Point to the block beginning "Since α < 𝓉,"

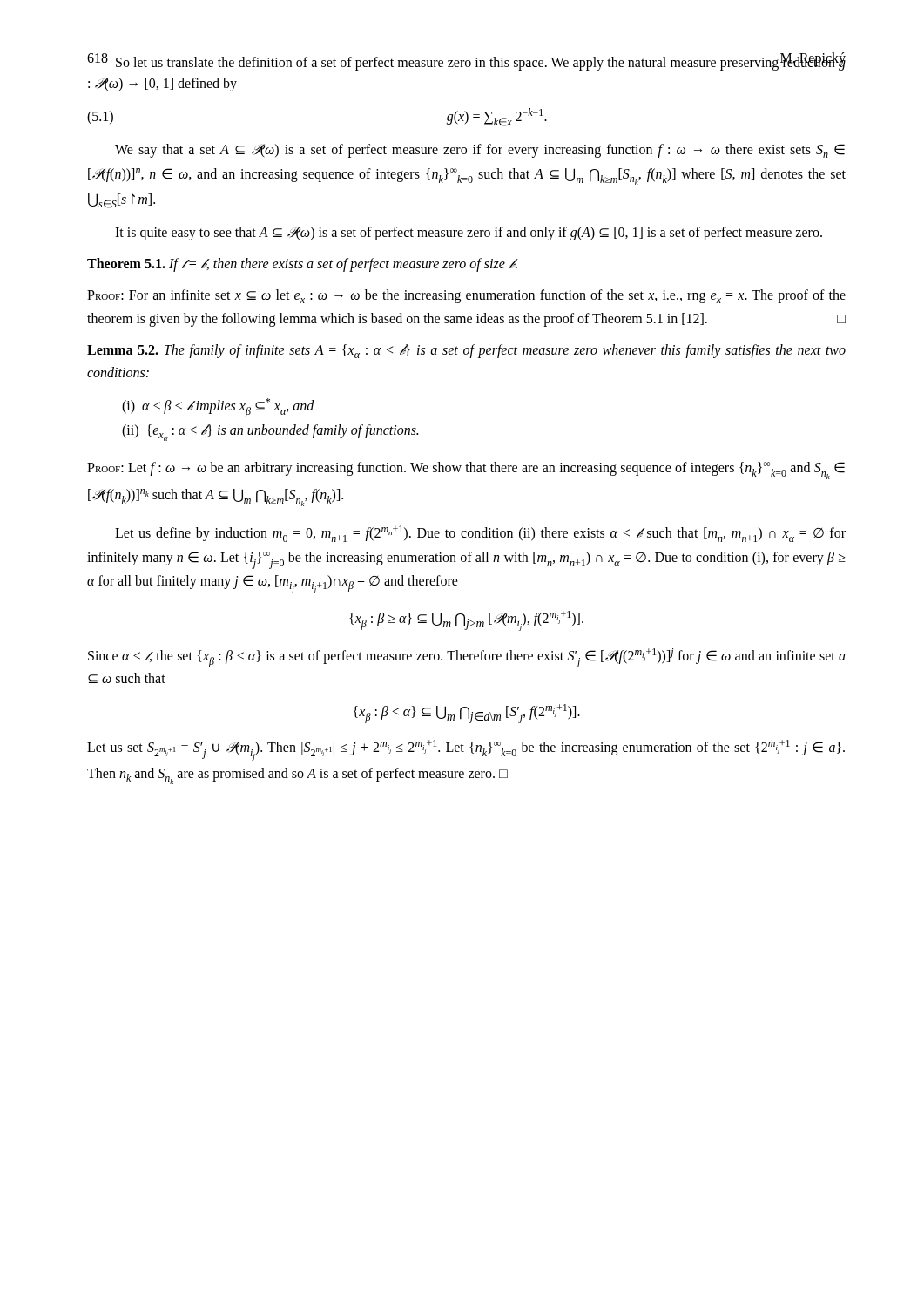466,666
